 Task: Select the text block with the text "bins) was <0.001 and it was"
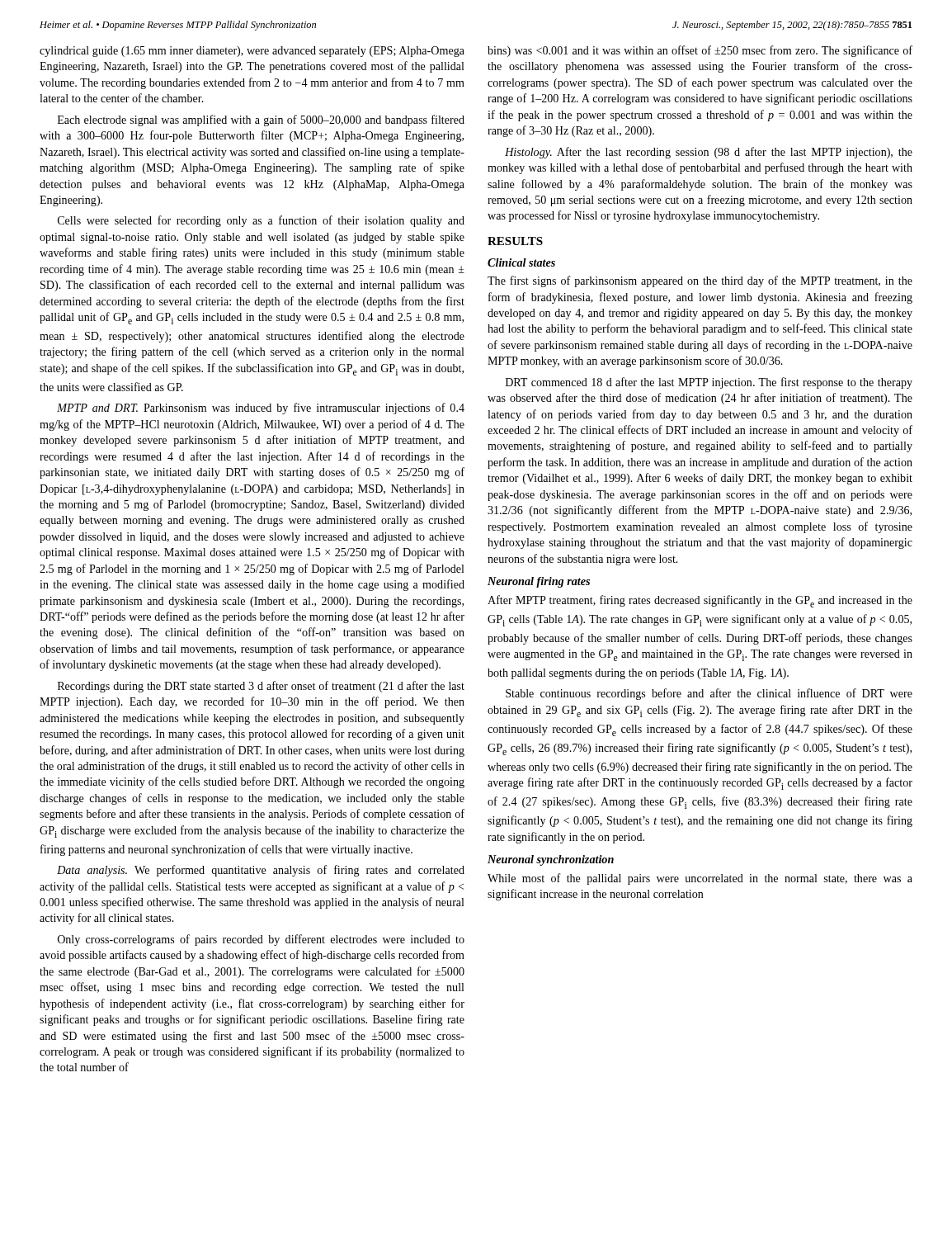click(700, 51)
